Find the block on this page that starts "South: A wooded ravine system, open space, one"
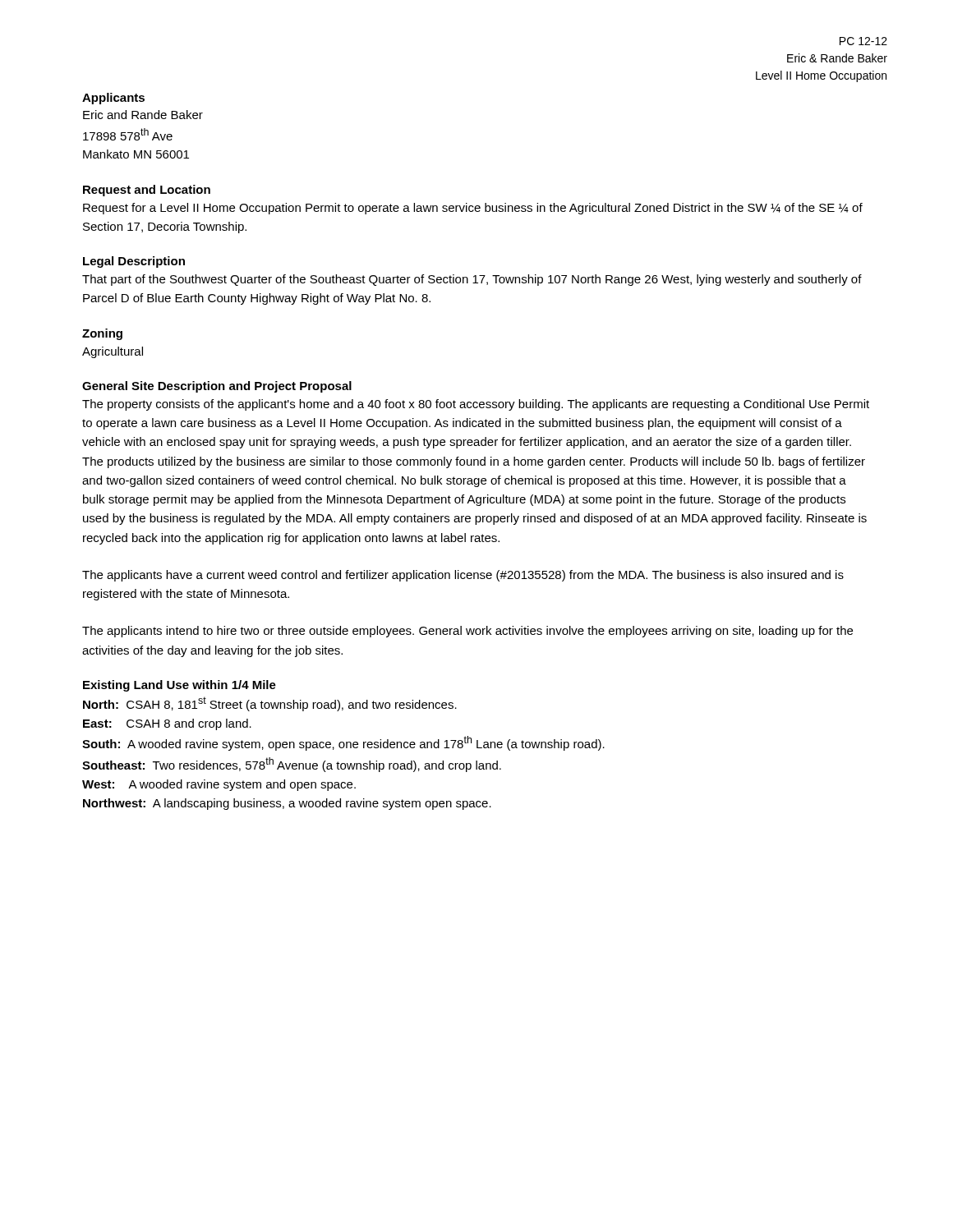This screenshot has width=953, height=1232. point(476,743)
